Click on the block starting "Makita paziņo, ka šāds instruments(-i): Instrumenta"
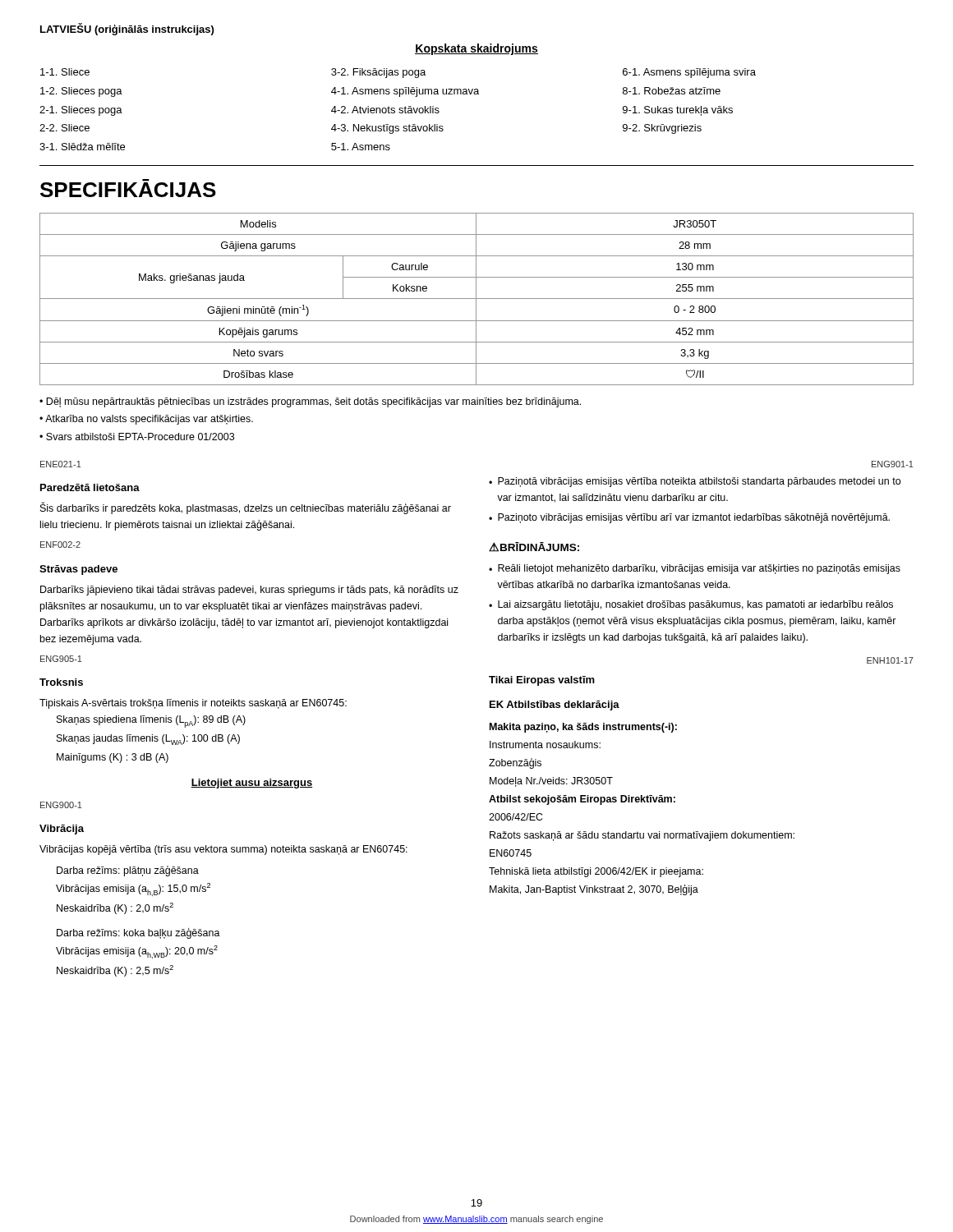 point(583,728)
